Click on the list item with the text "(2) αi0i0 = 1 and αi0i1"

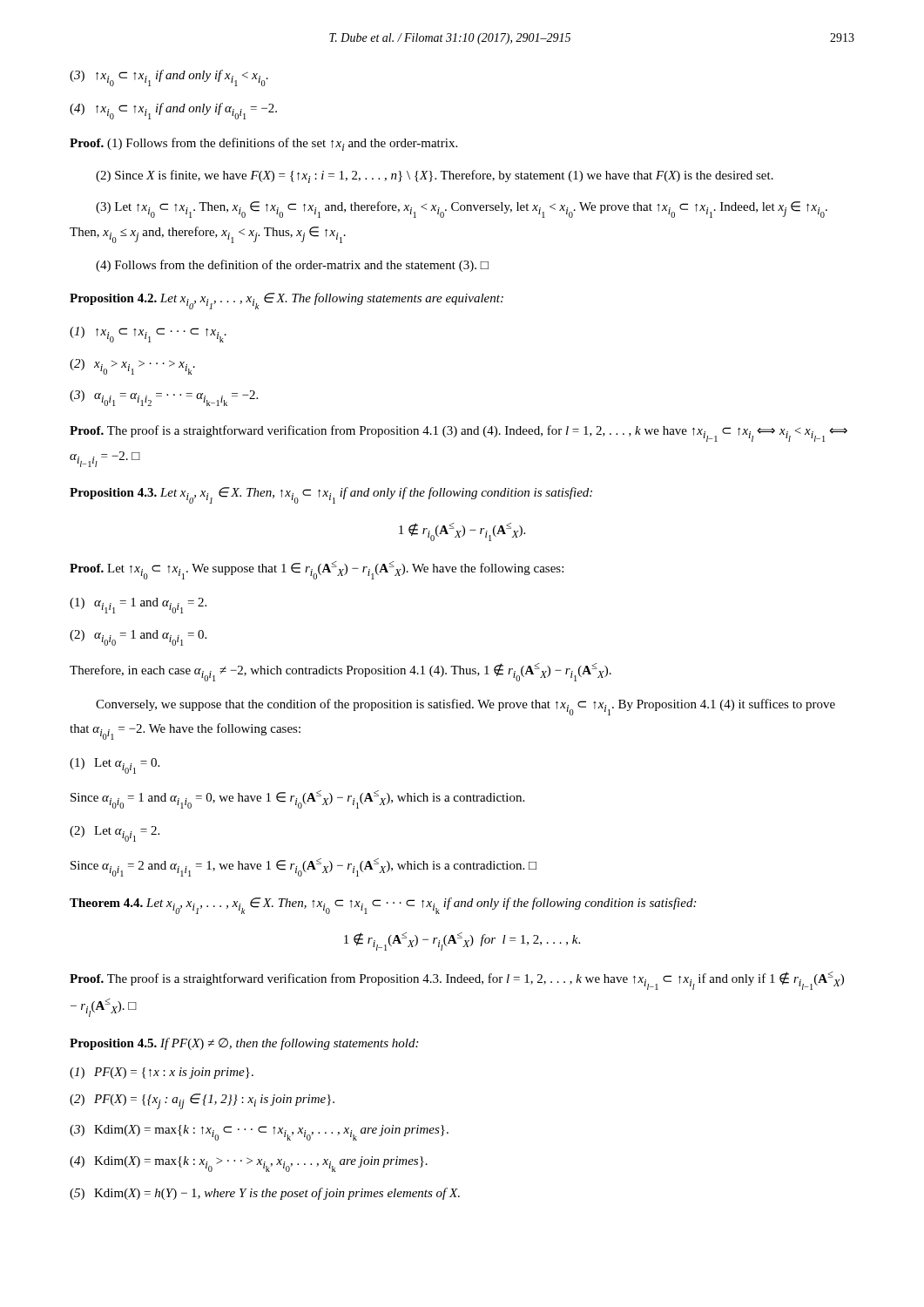pyautogui.click(x=139, y=635)
